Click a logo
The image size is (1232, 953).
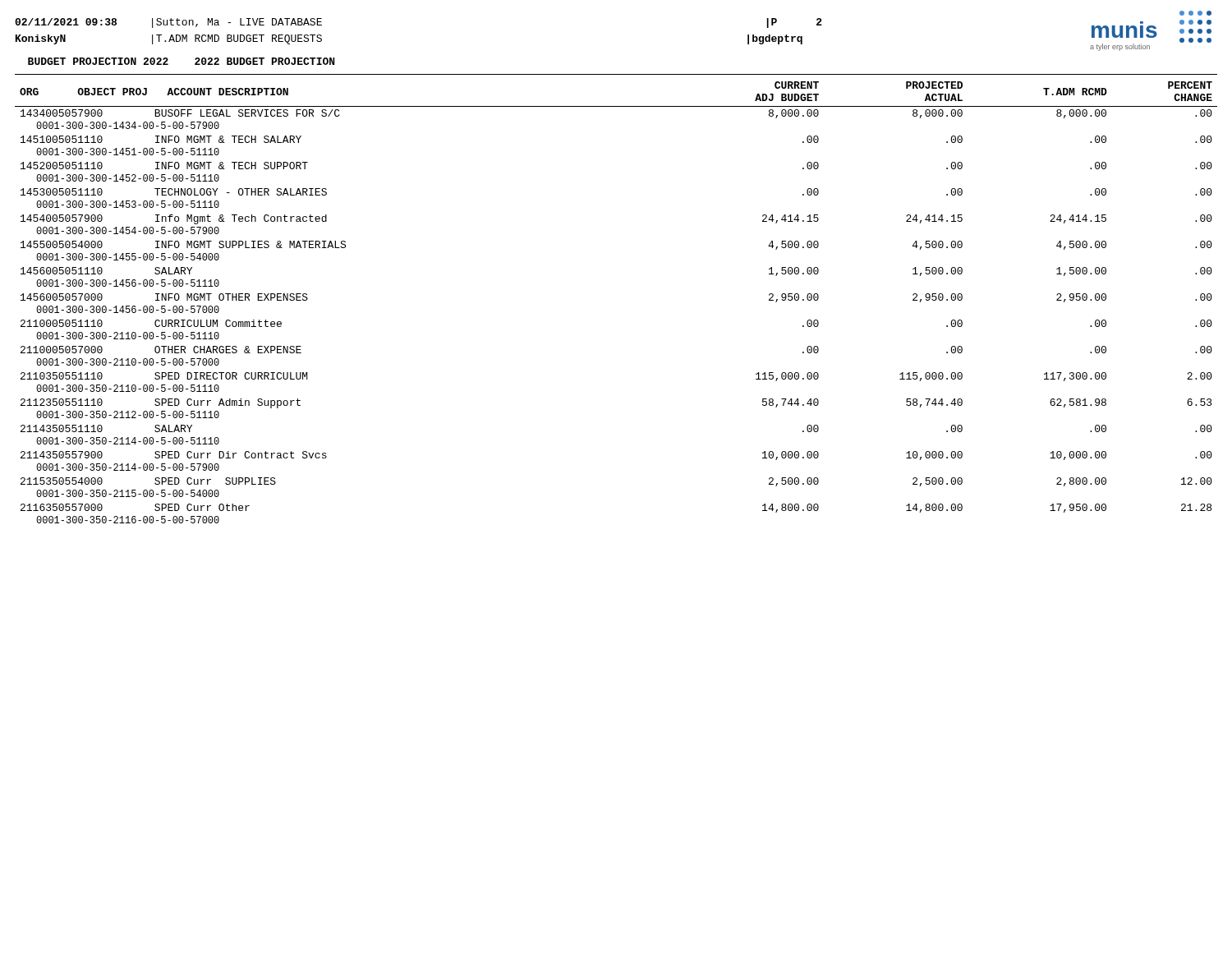[1154, 31]
